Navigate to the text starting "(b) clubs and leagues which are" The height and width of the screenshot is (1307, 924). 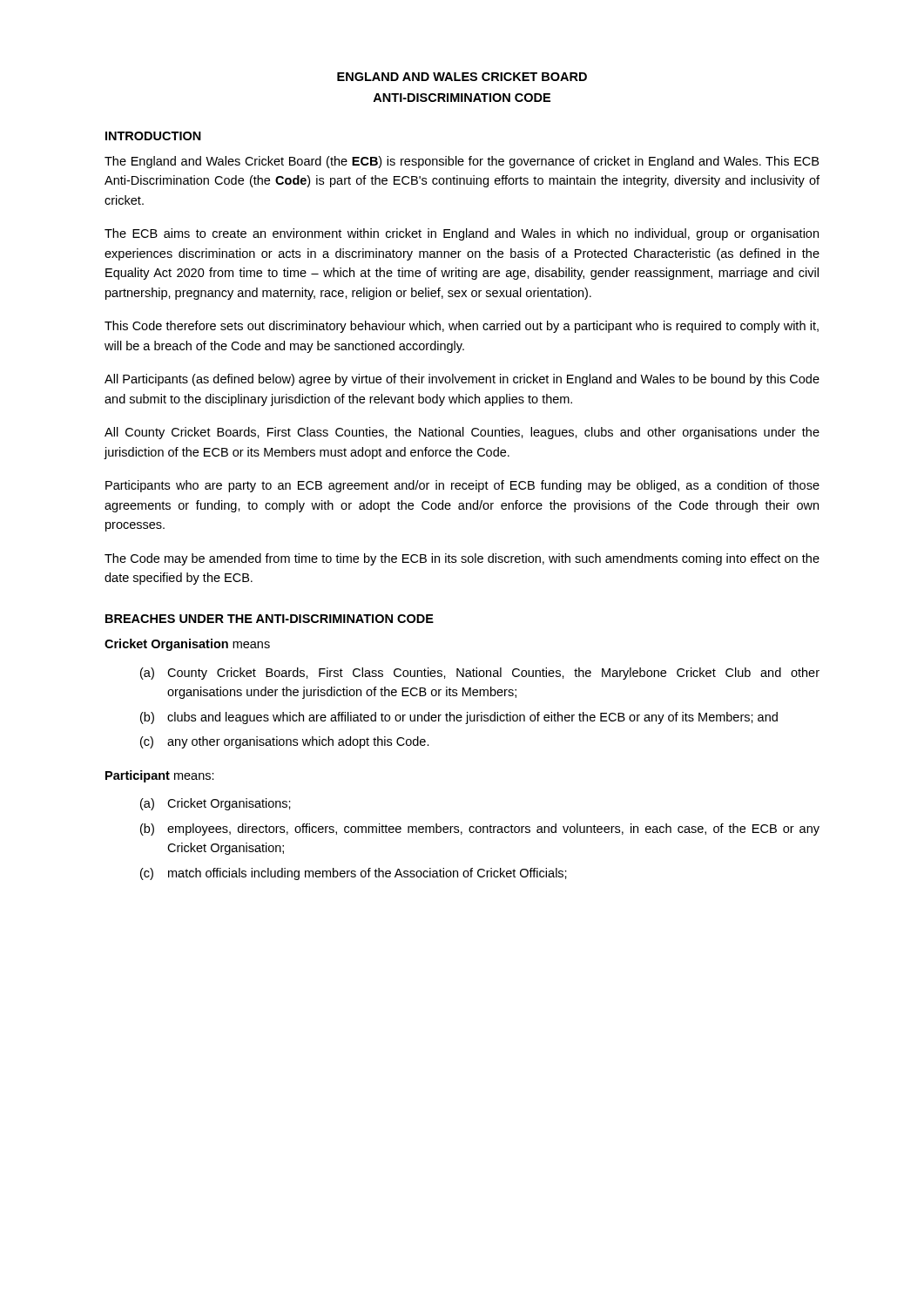(x=462, y=717)
